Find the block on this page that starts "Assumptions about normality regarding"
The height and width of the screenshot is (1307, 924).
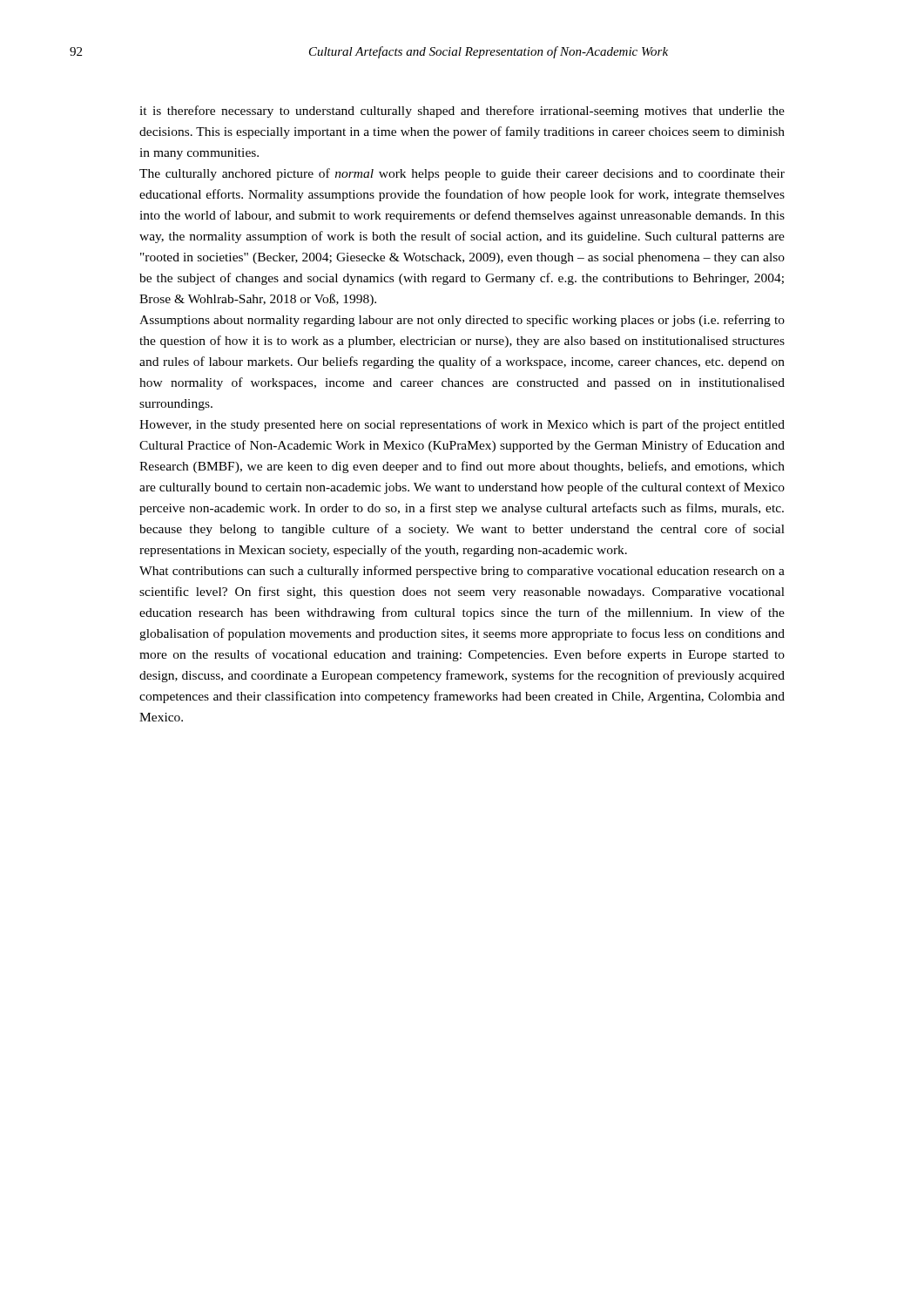[462, 362]
